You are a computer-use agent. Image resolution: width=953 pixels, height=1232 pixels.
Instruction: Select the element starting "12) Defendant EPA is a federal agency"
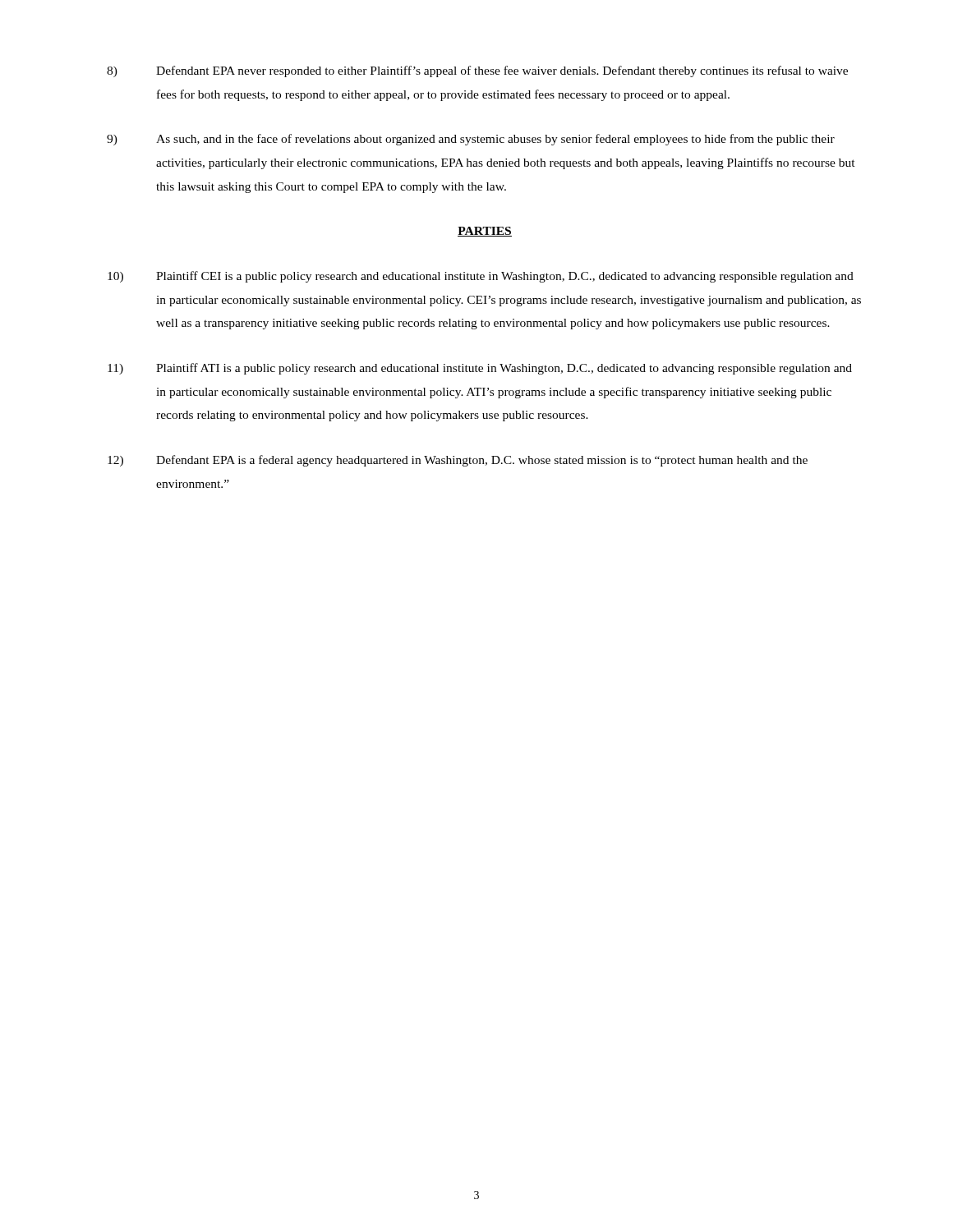point(485,472)
